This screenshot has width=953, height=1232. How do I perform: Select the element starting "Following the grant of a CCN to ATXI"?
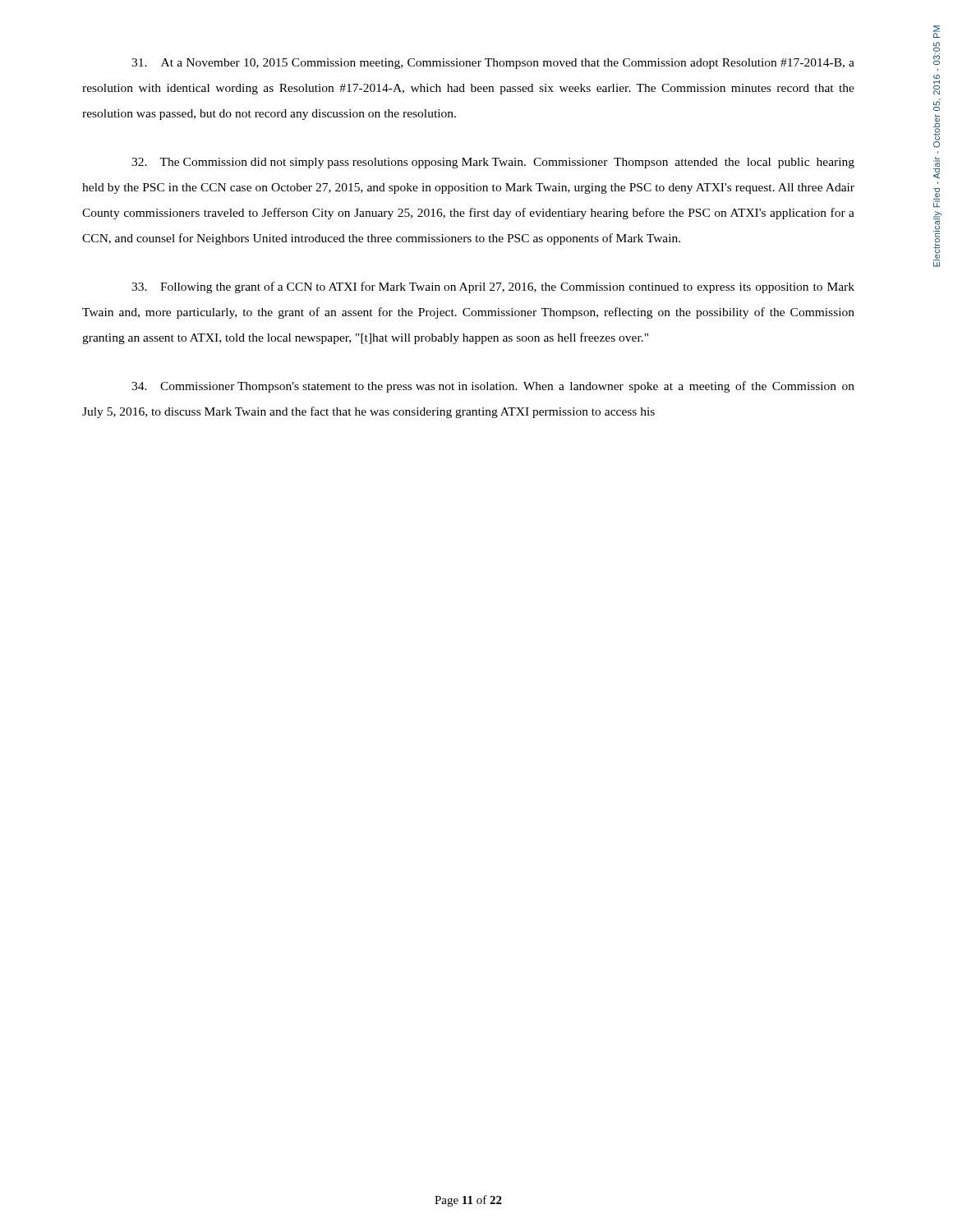468,312
